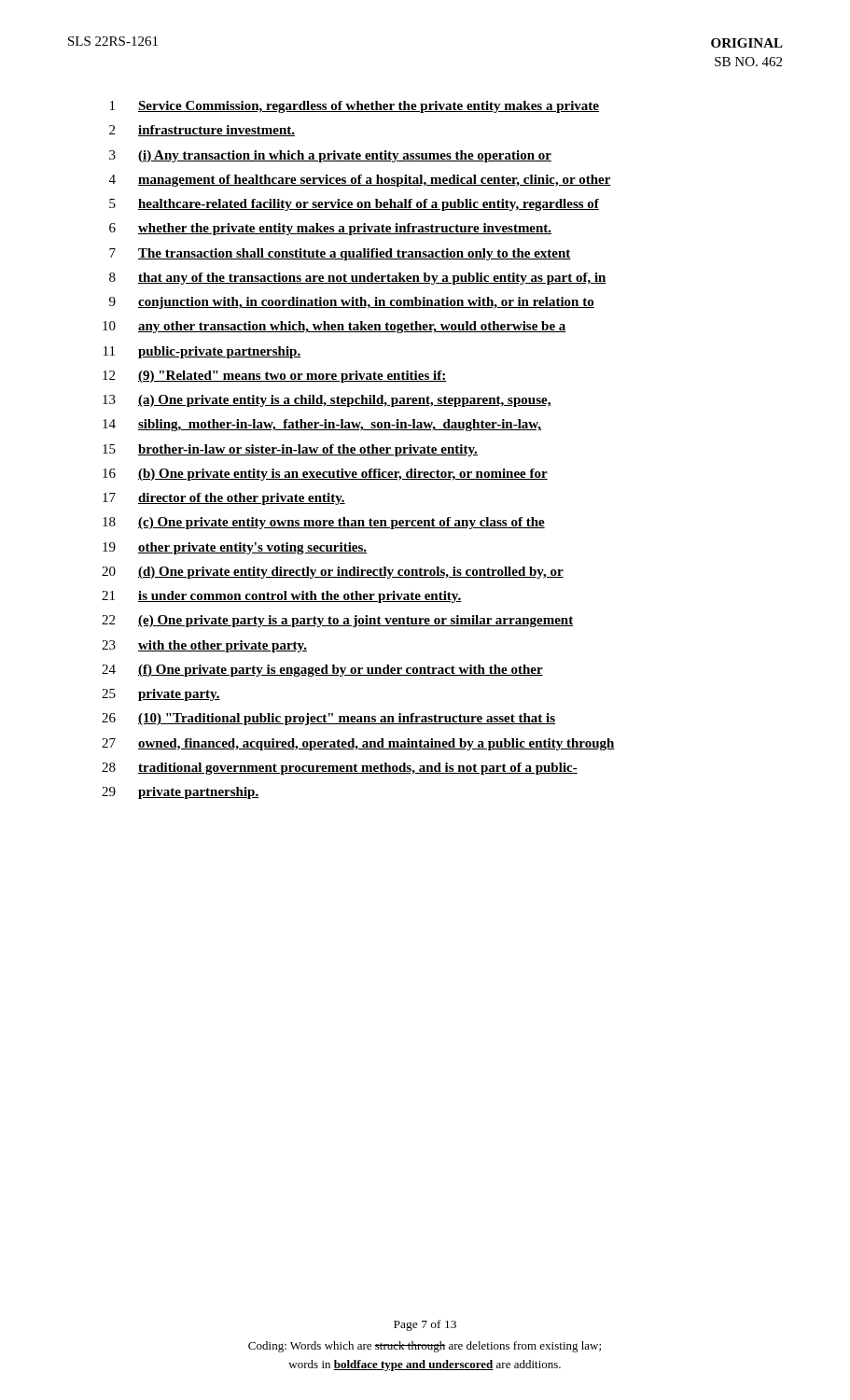Find the block starting "17 director of the other private entity."
This screenshot has width=850, height=1400.
click(224, 499)
